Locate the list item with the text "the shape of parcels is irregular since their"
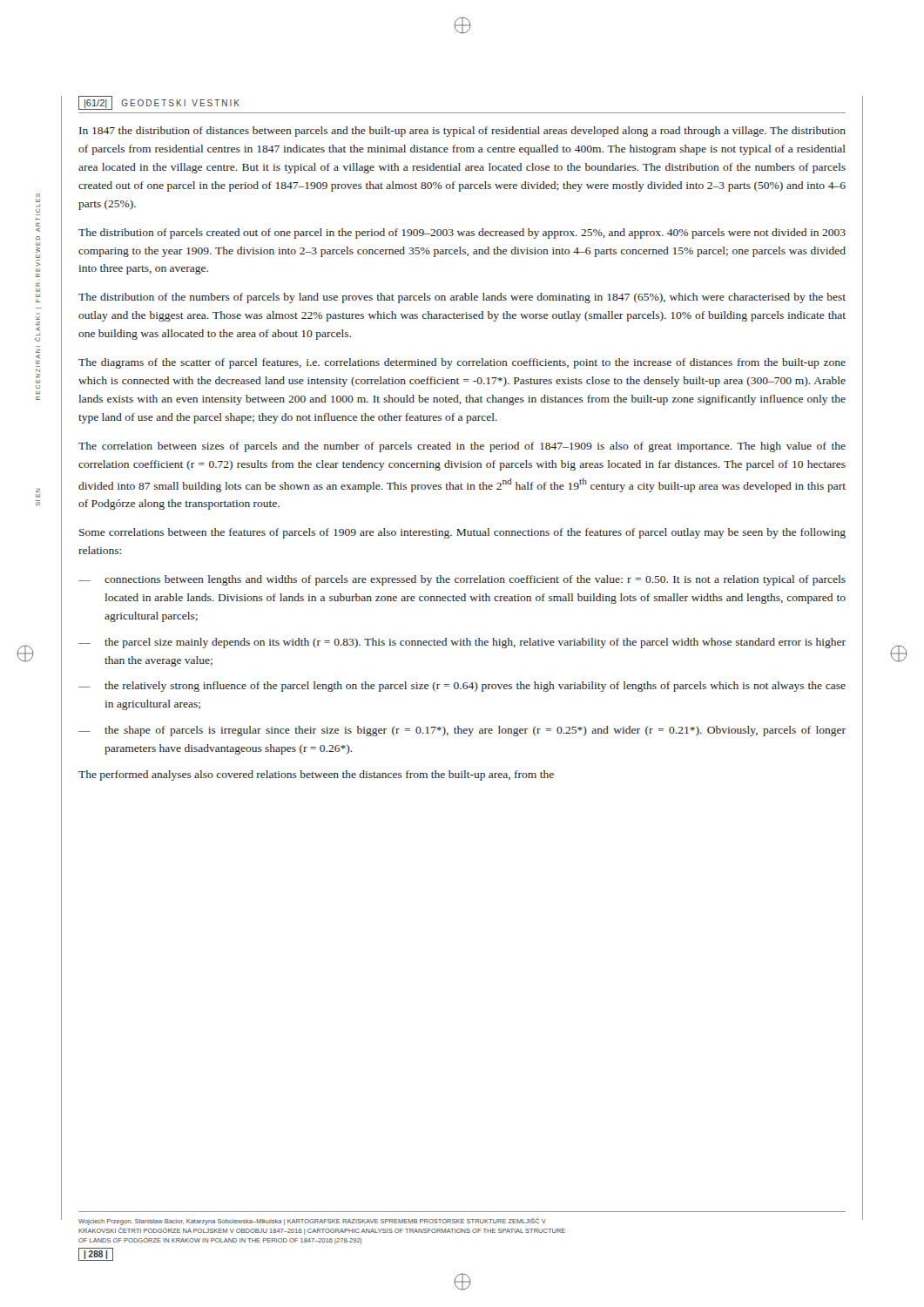This screenshot has width=924, height=1307. point(475,739)
